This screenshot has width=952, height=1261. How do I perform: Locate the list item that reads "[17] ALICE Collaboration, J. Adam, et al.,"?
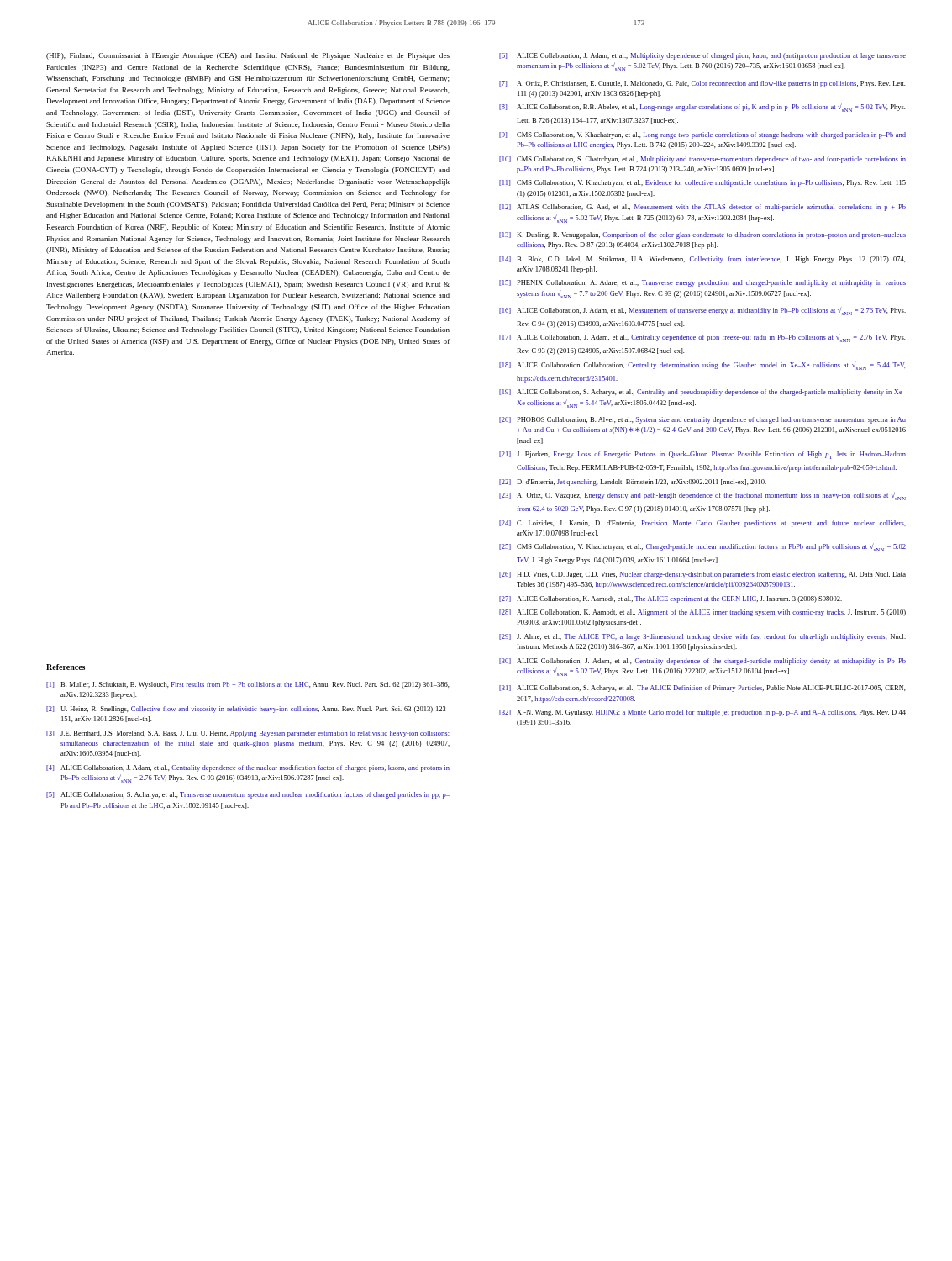click(x=702, y=344)
